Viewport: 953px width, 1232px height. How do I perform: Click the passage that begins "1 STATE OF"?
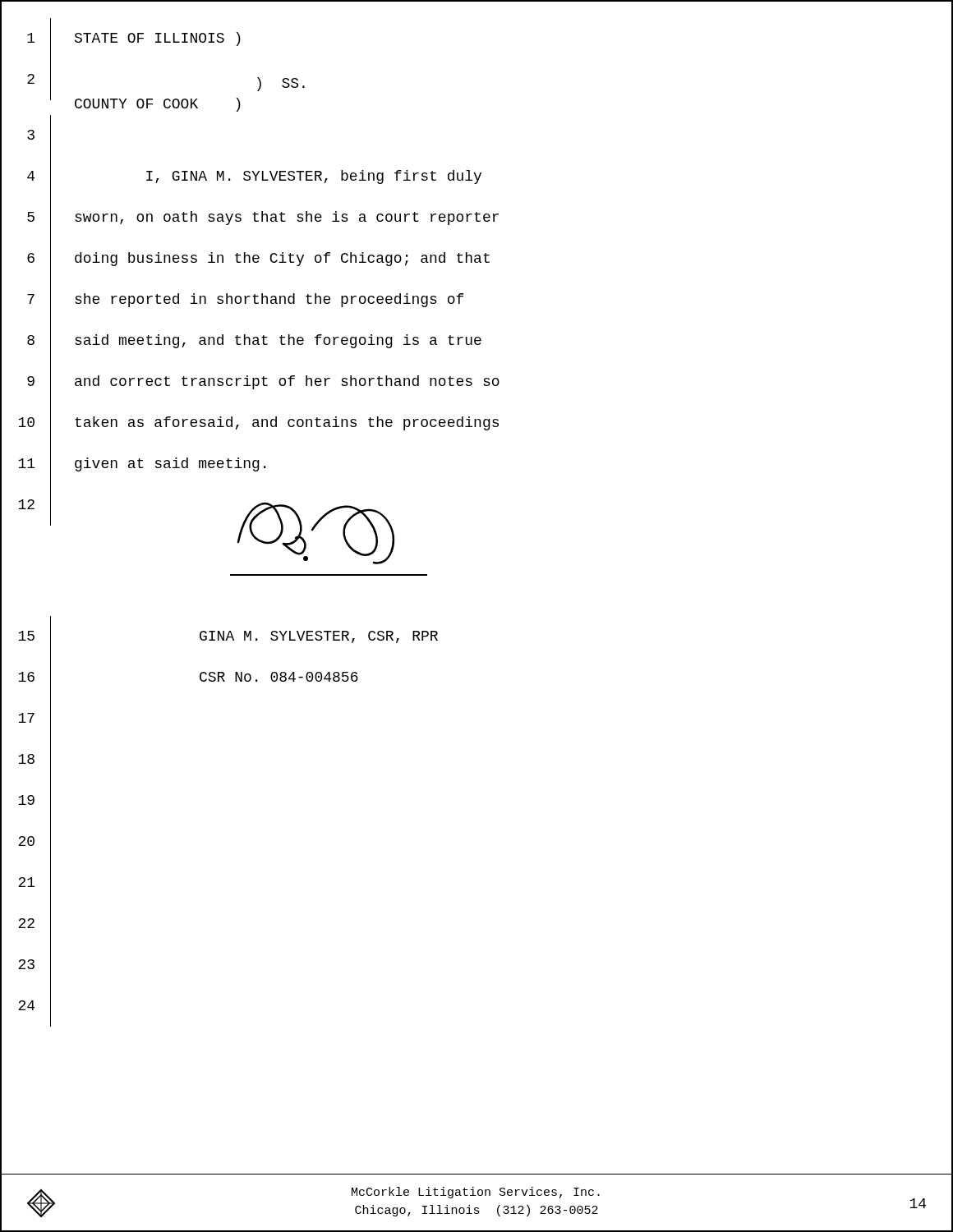tap(51, 38)
